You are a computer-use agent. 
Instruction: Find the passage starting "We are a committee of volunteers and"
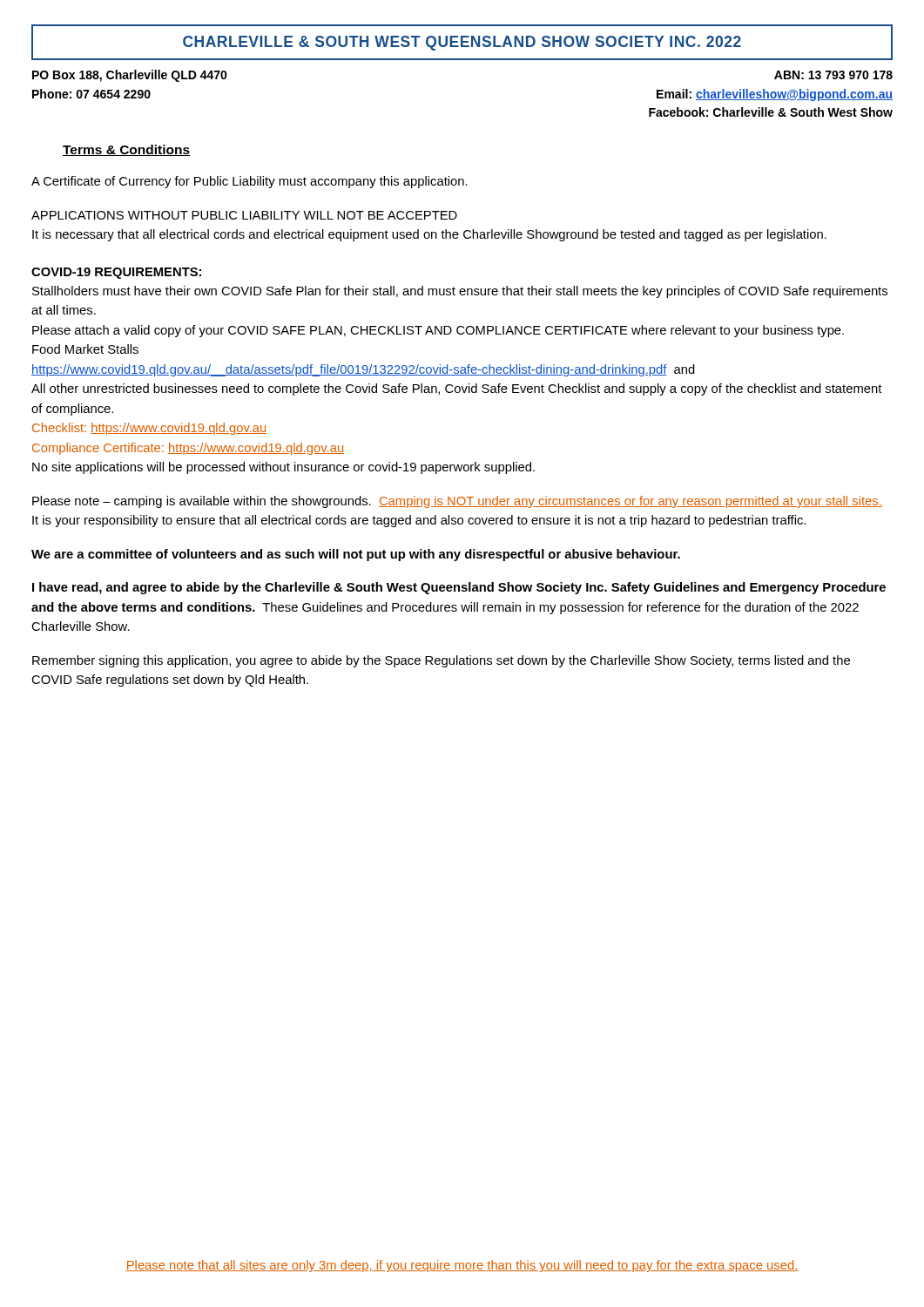tap(356, 554)
